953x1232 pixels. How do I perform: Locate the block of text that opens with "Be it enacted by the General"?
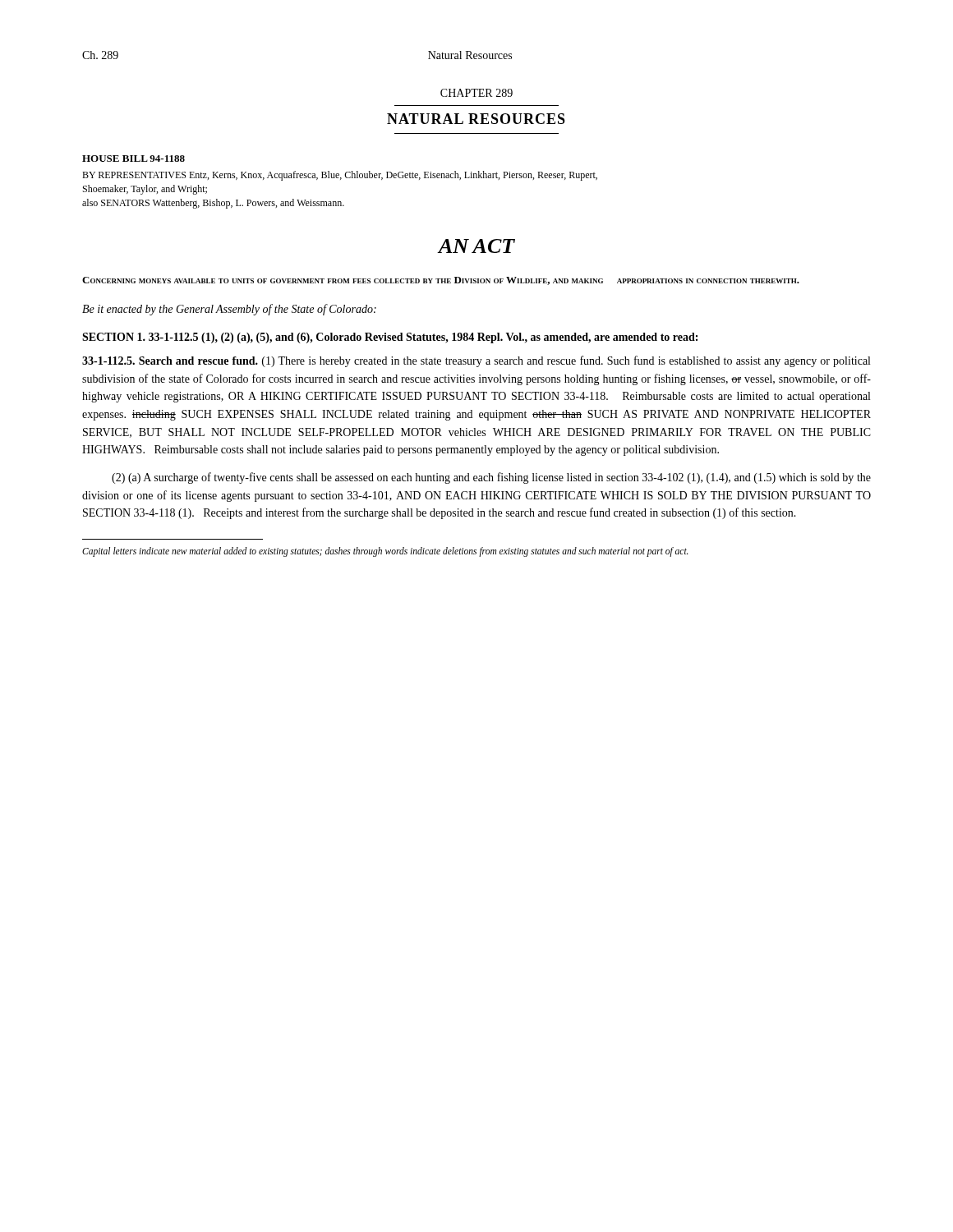coord(229,309)
